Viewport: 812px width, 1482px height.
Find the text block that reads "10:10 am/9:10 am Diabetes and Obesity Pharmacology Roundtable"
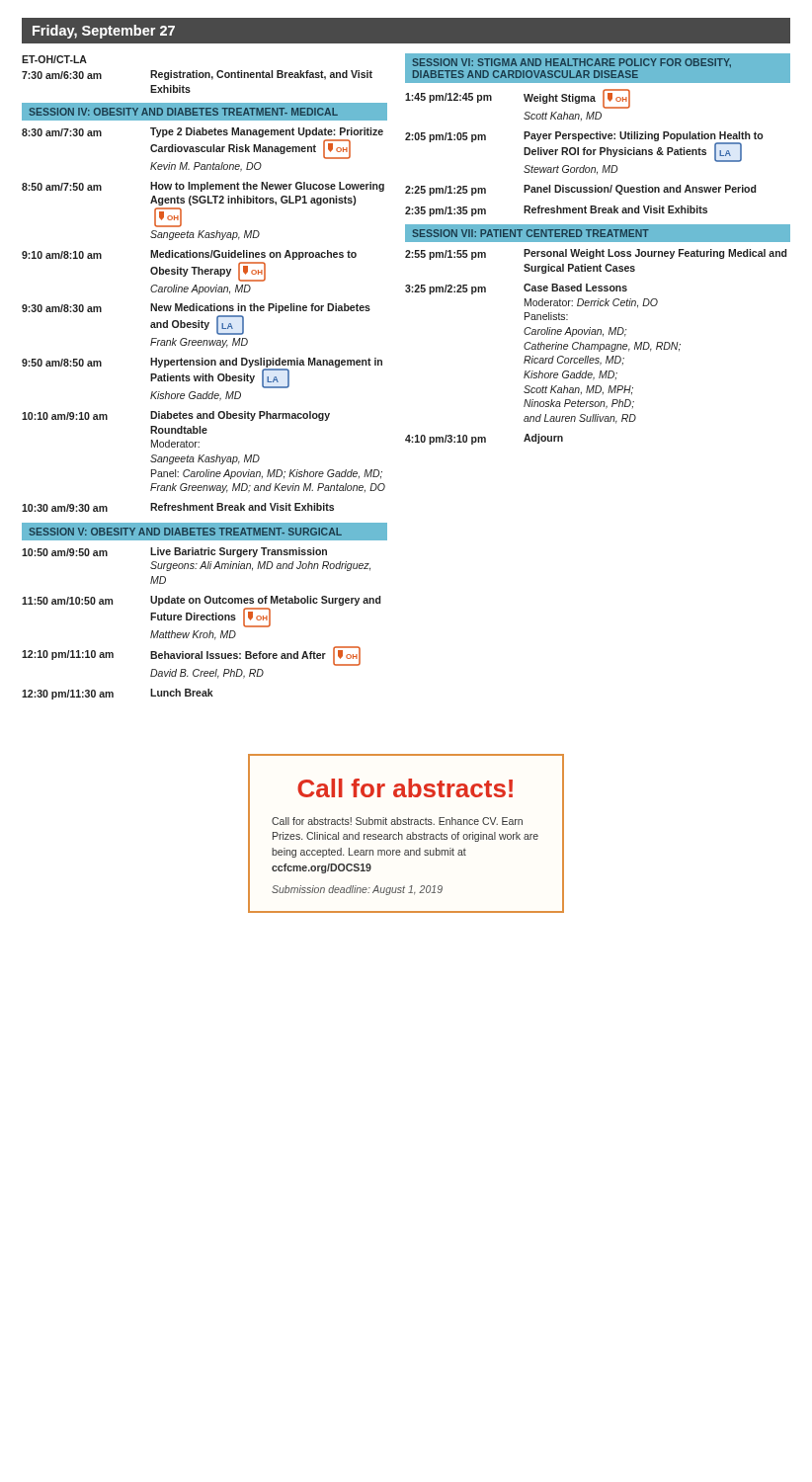(205, 451)
